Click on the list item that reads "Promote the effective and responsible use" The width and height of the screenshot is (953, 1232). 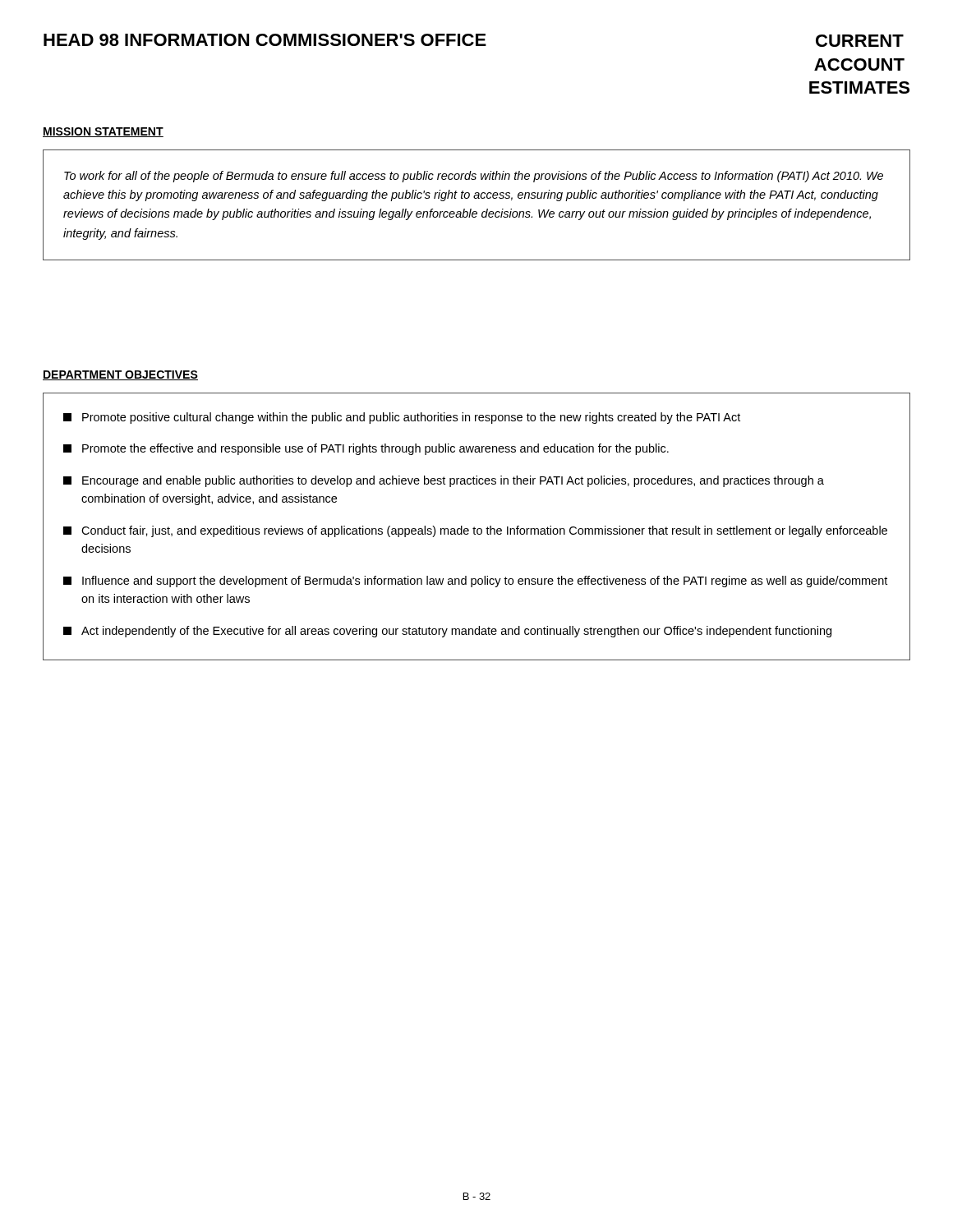coord(476,449)
